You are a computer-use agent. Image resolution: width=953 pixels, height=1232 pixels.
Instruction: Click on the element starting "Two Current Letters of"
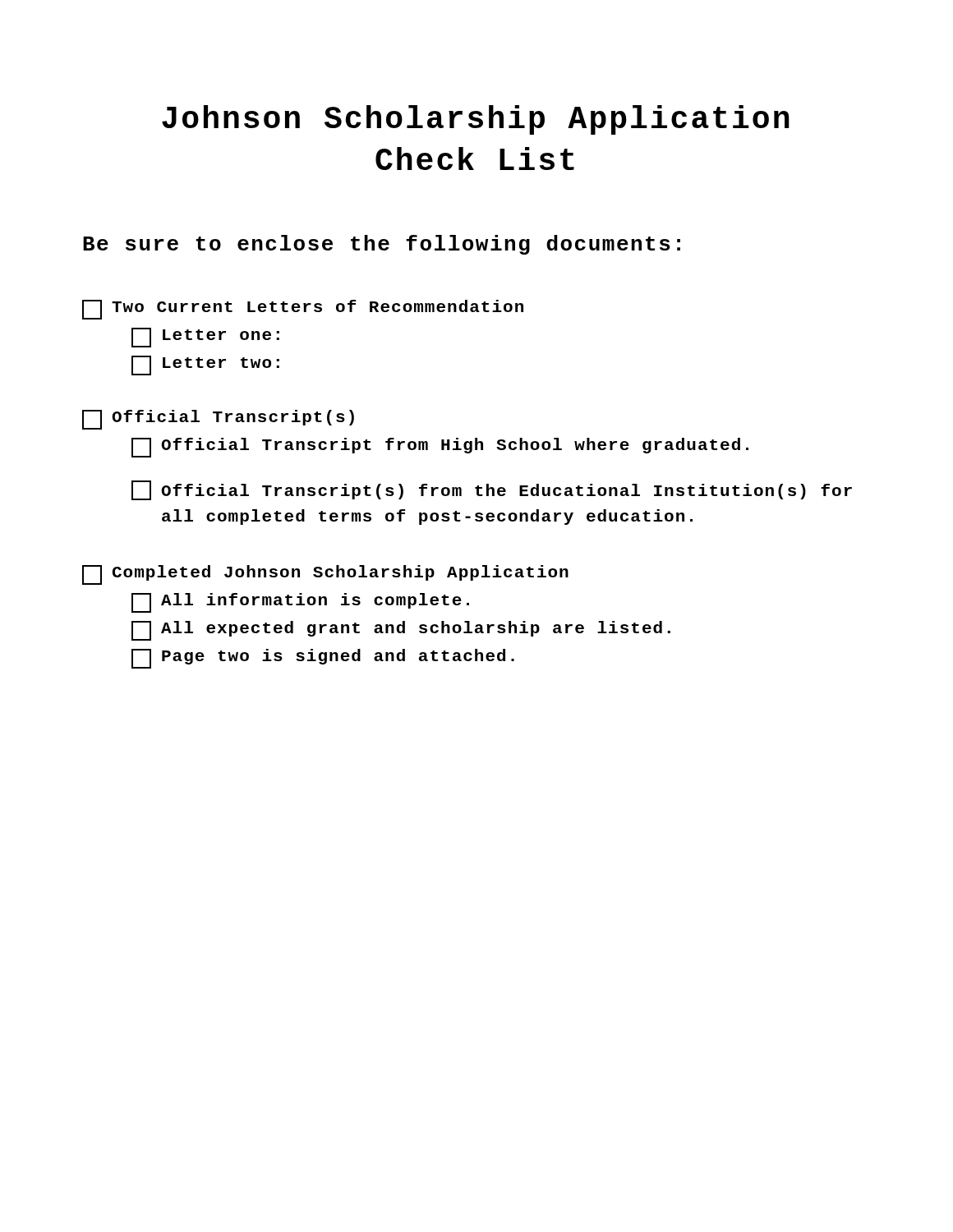click(304, 308)
